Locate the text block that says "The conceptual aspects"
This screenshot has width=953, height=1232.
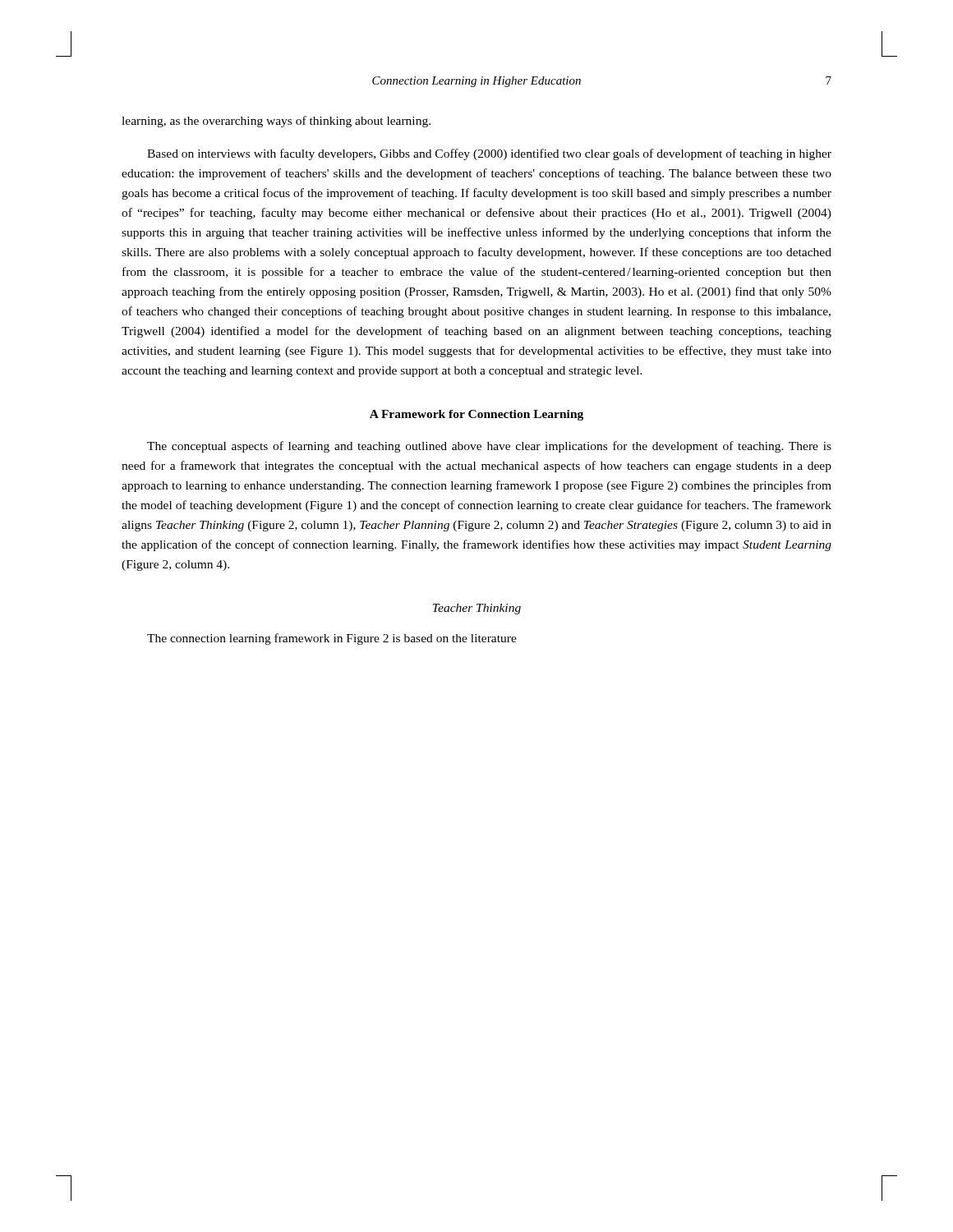[476, 505]
